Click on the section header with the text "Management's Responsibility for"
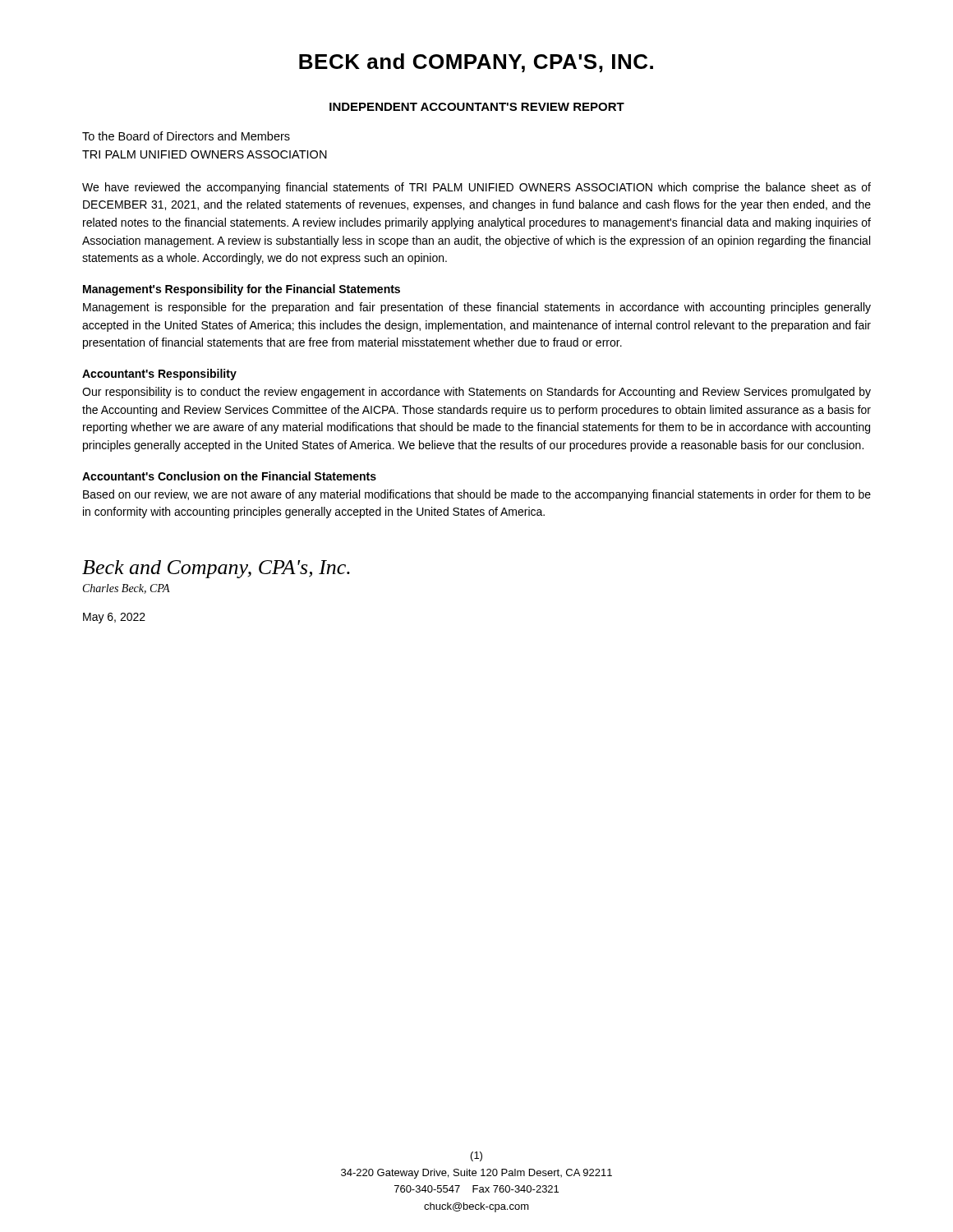Viewport: 953px width, 1232px height. pyautogui.click(x=241, y=289)
